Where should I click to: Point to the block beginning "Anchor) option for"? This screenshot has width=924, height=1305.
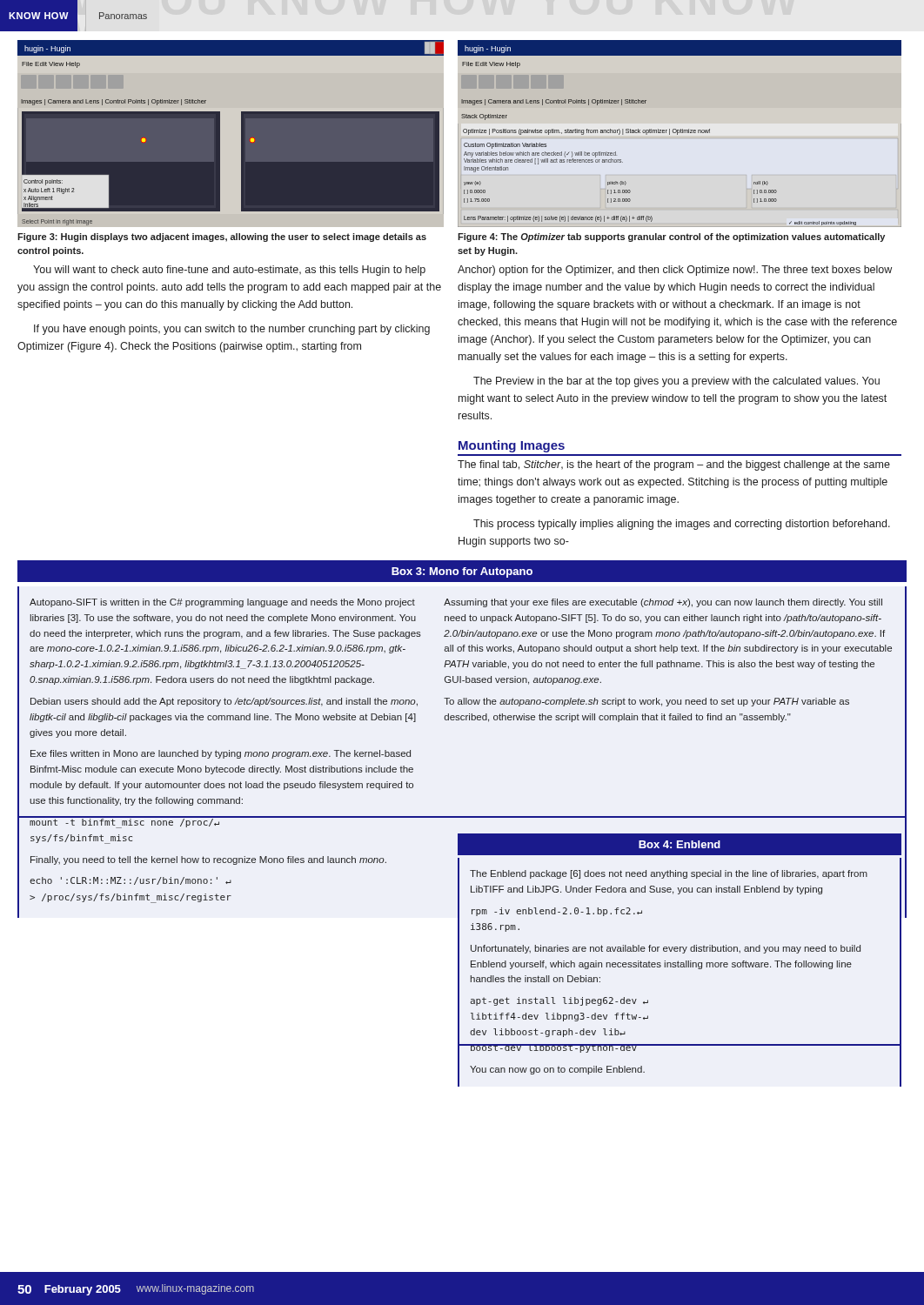click(680, 343)
